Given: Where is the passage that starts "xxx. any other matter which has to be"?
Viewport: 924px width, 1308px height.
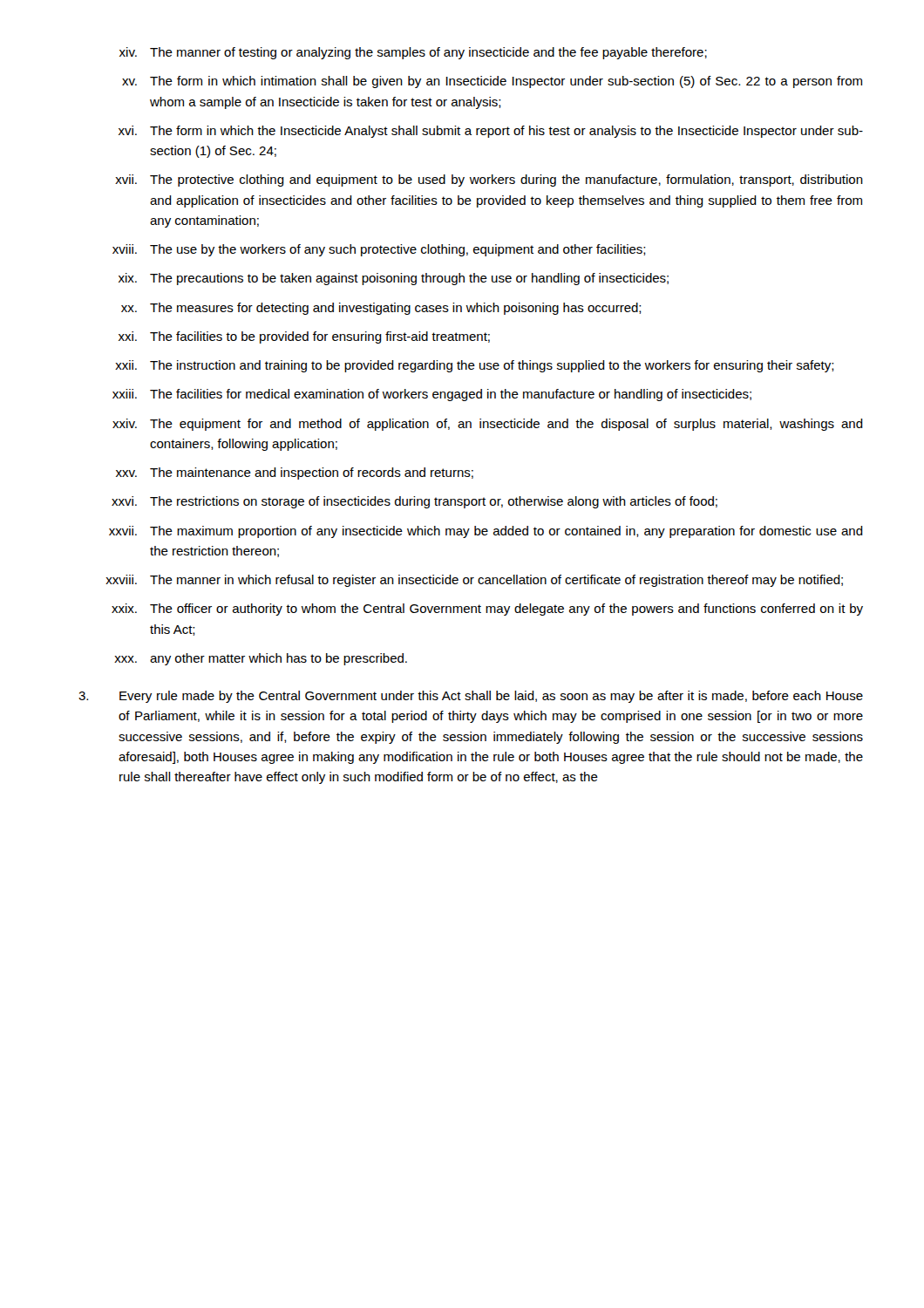Looking at the screenshot, I should coord(261,659).
